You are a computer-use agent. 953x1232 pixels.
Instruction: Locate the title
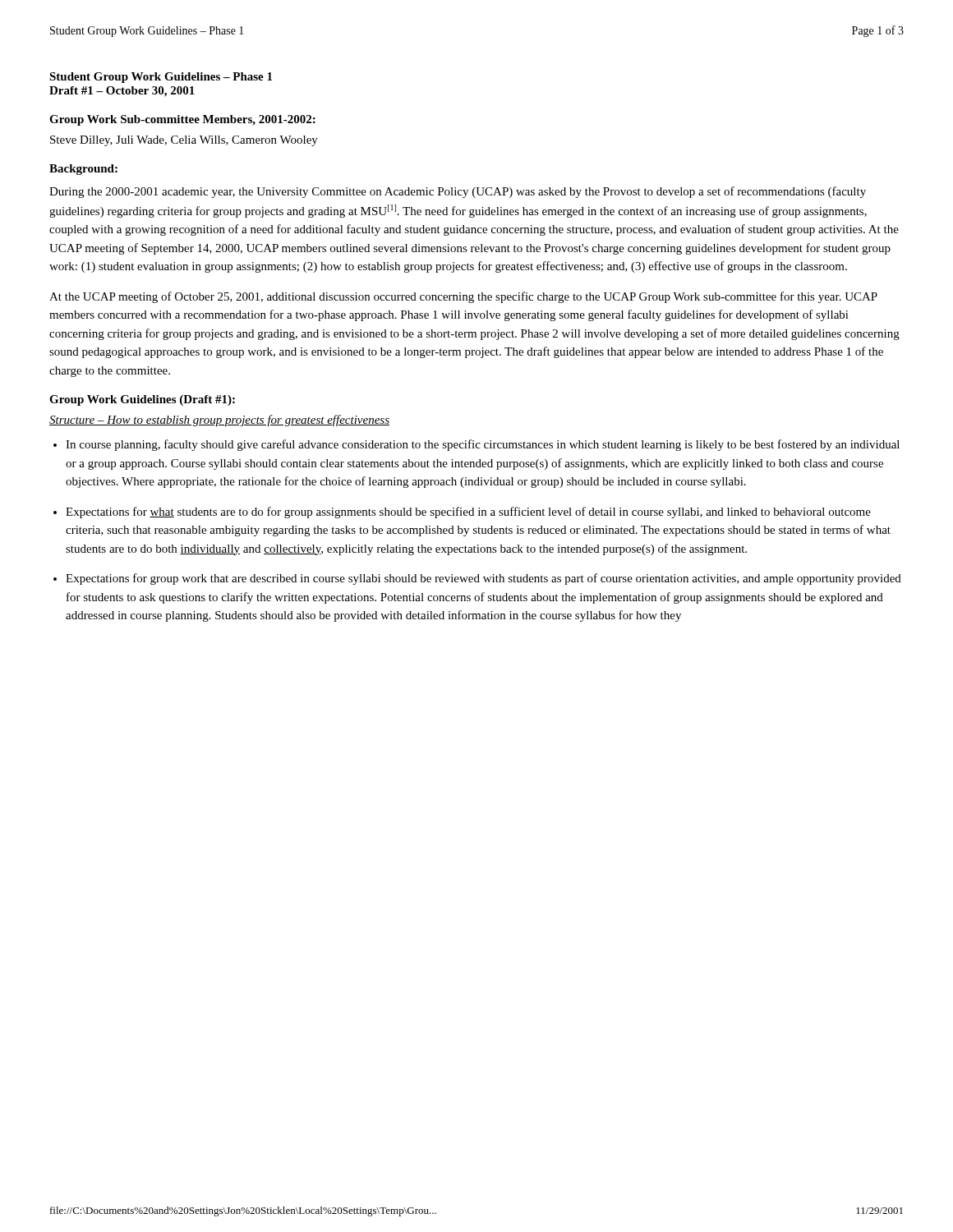coord(476,84)
